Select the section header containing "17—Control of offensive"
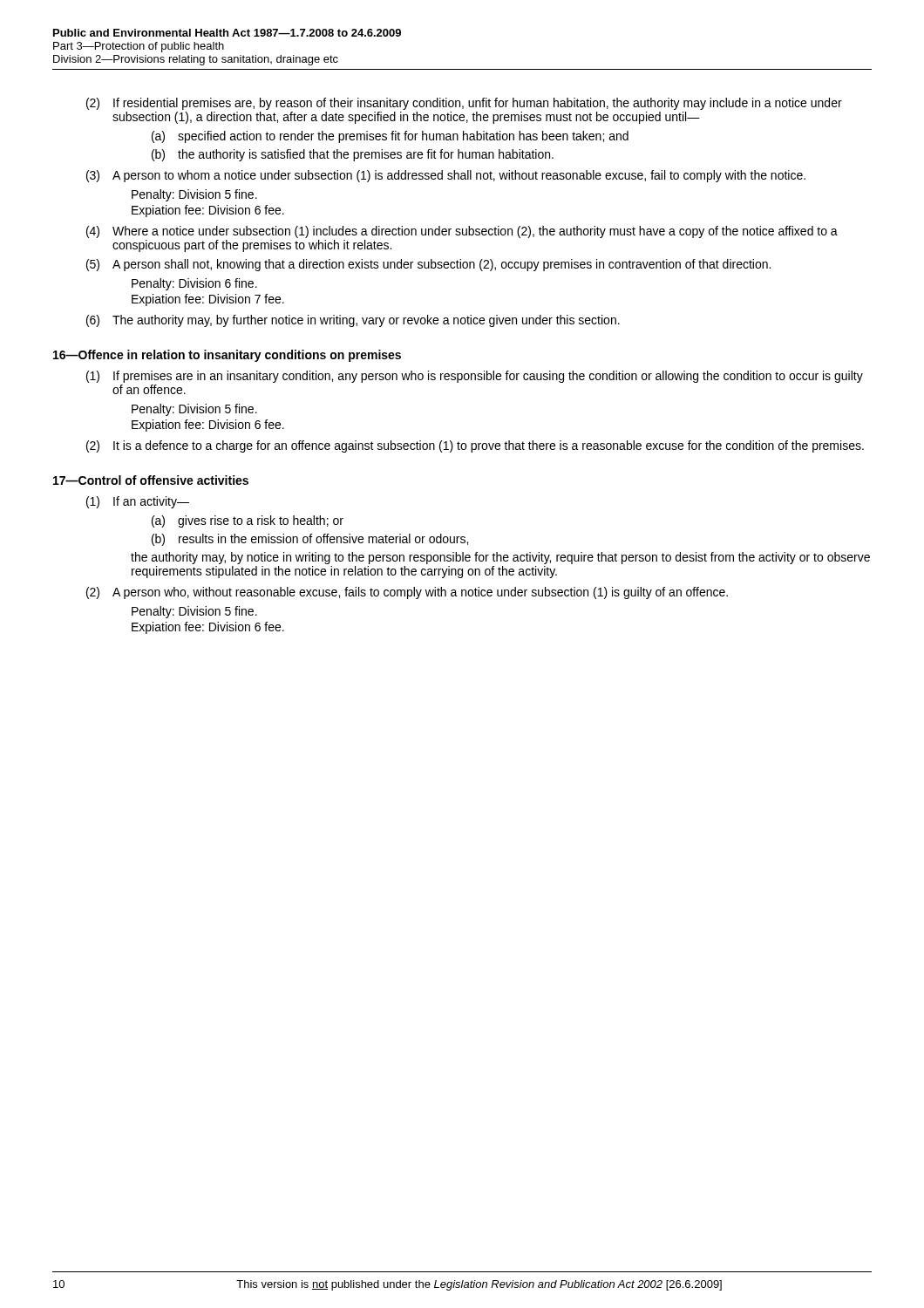This screenshot has width=924, height=1308. pyautogui.click(x=151, y=480)
